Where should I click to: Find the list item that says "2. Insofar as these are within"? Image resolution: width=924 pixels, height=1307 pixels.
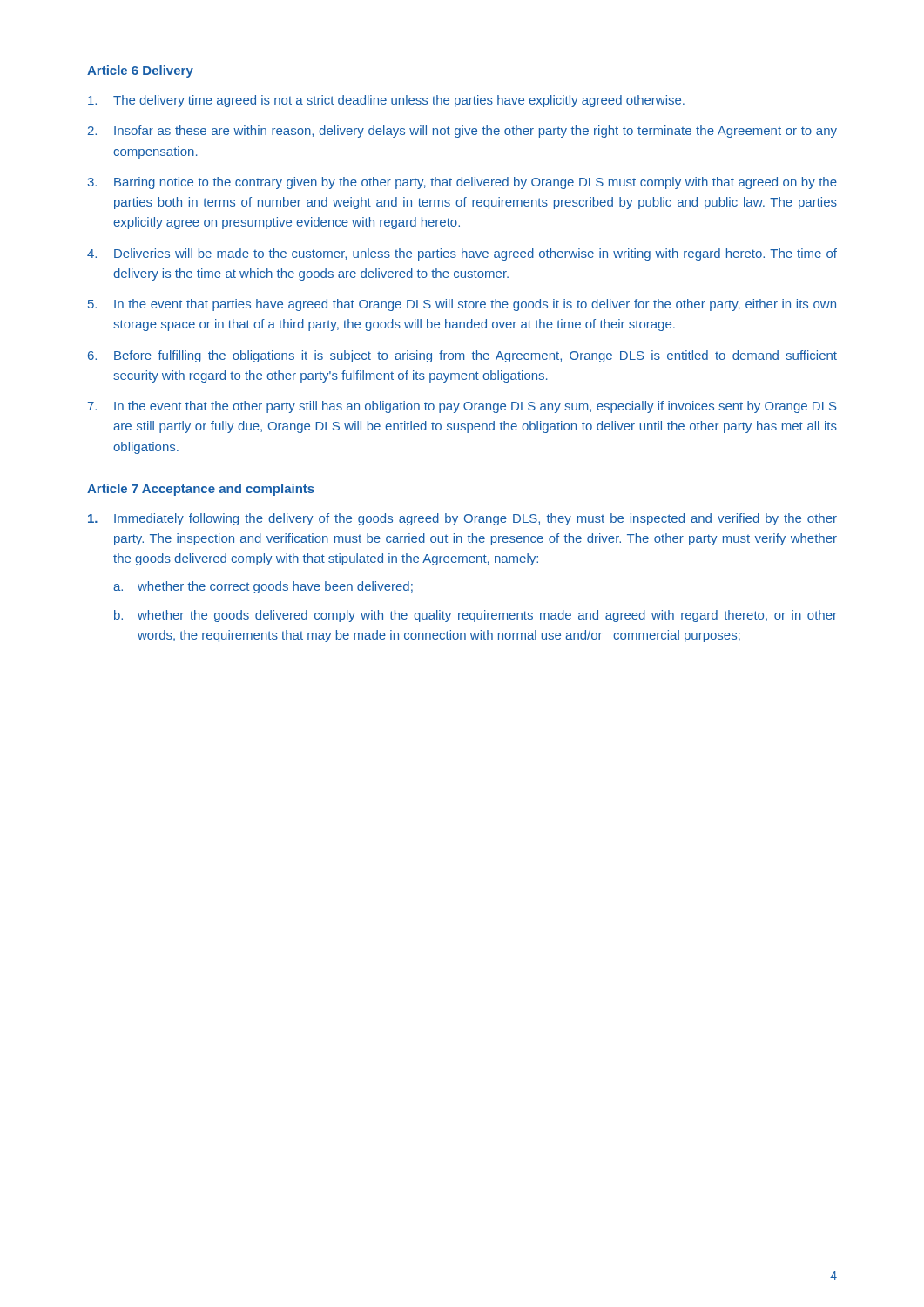(x=462, y=141)
